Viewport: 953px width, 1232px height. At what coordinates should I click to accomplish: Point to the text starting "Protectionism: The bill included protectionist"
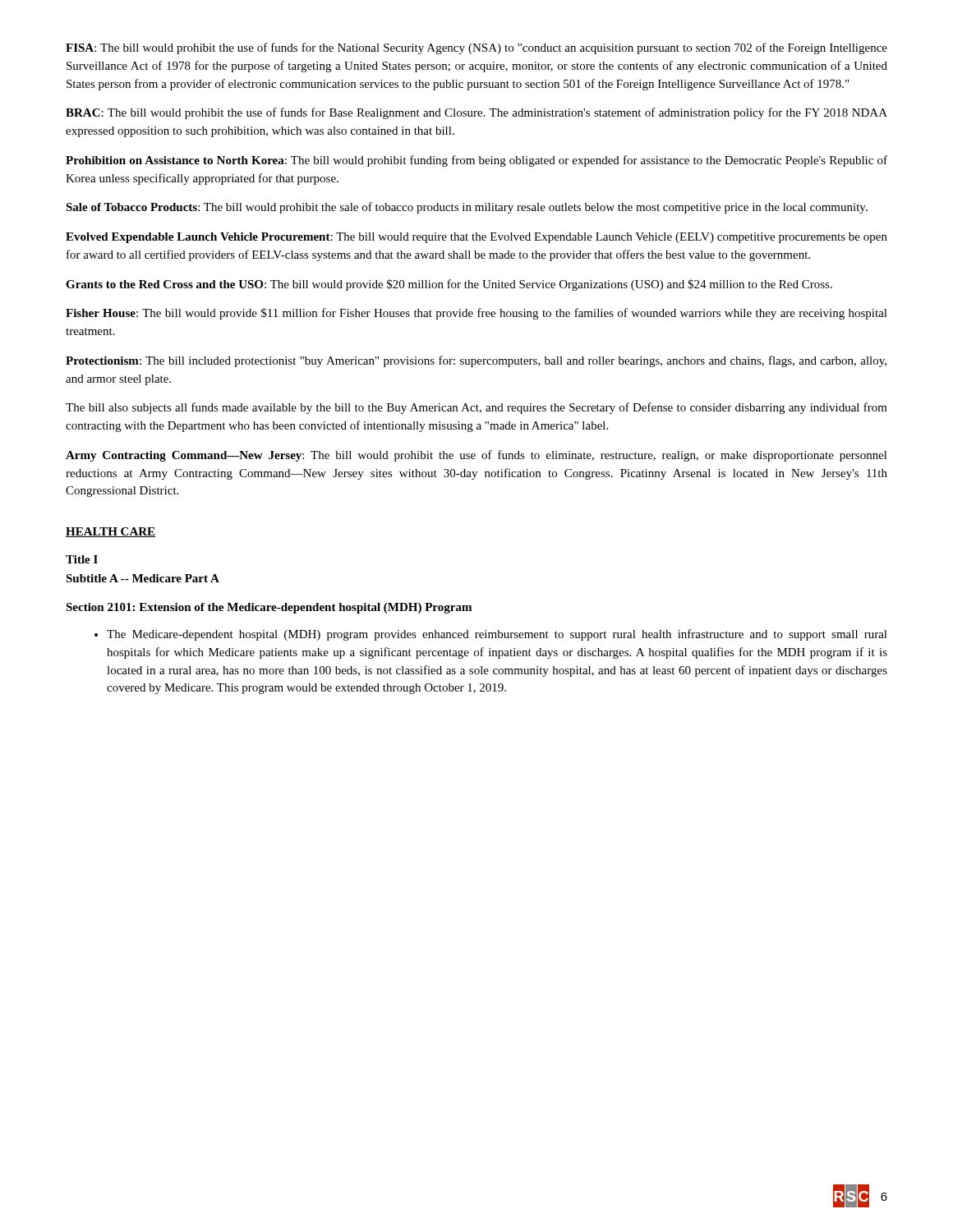pos(476,369)
